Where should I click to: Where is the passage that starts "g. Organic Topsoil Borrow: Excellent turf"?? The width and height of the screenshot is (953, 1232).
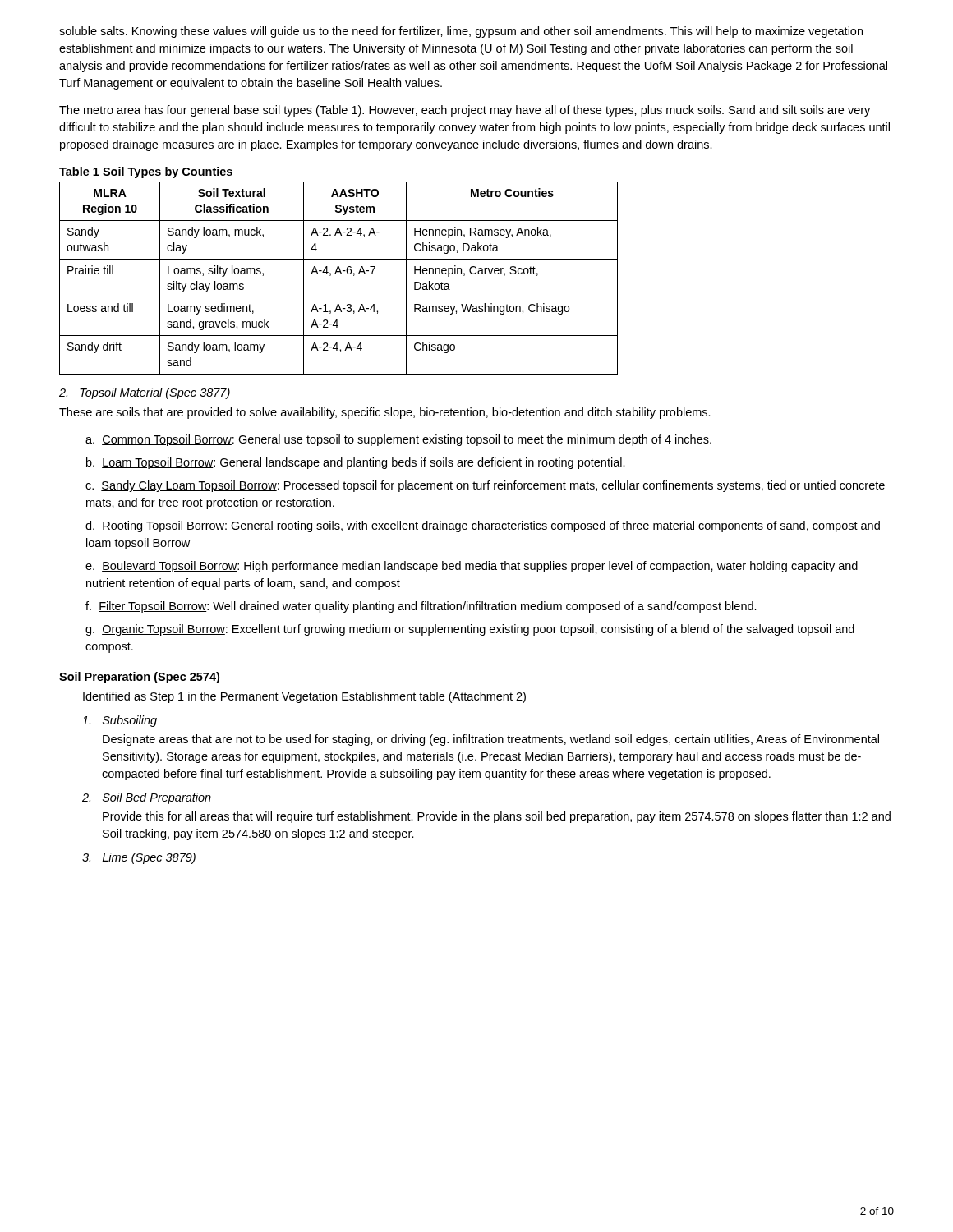(470, 638)
